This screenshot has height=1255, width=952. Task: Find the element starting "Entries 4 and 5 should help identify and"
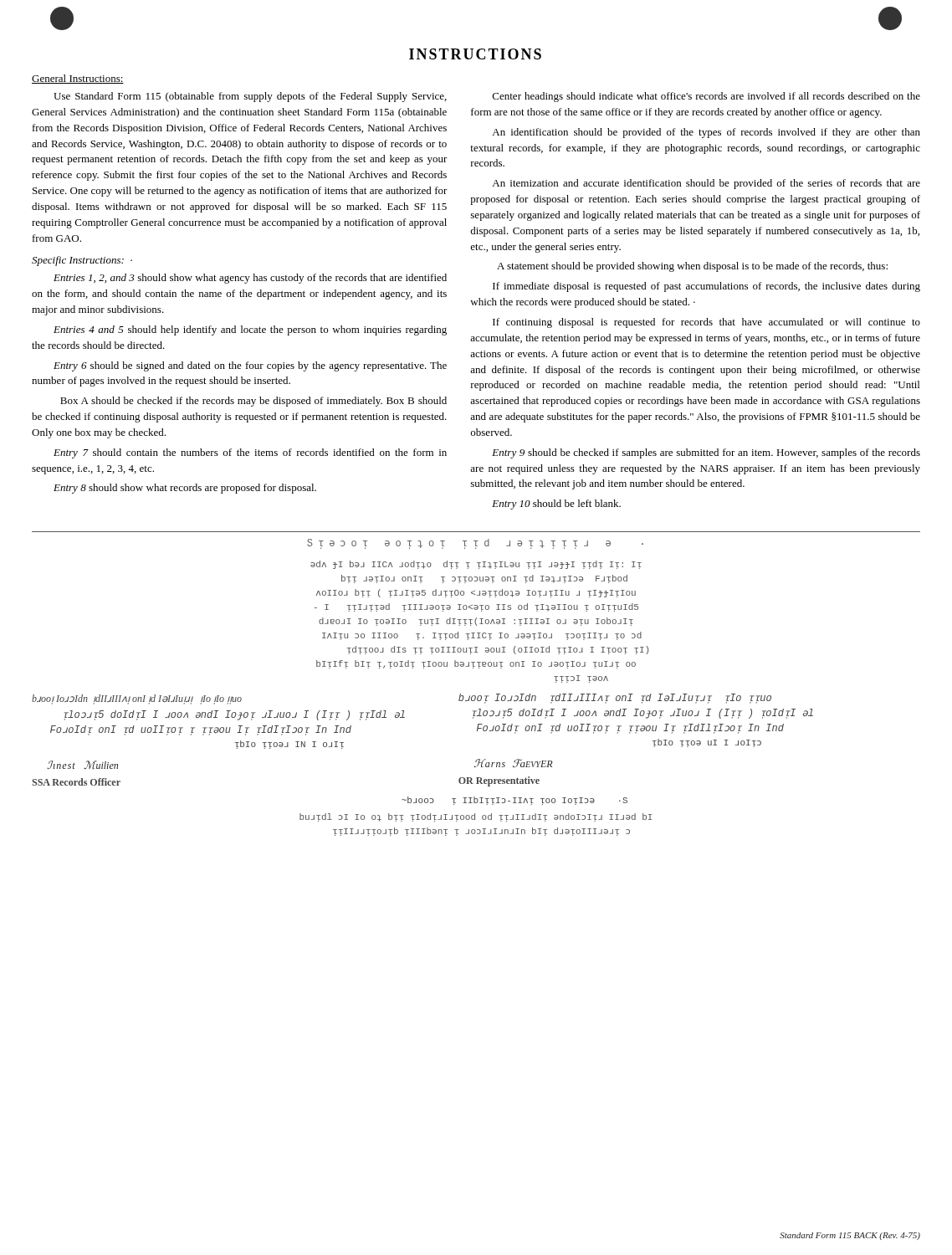coord(239,337)
